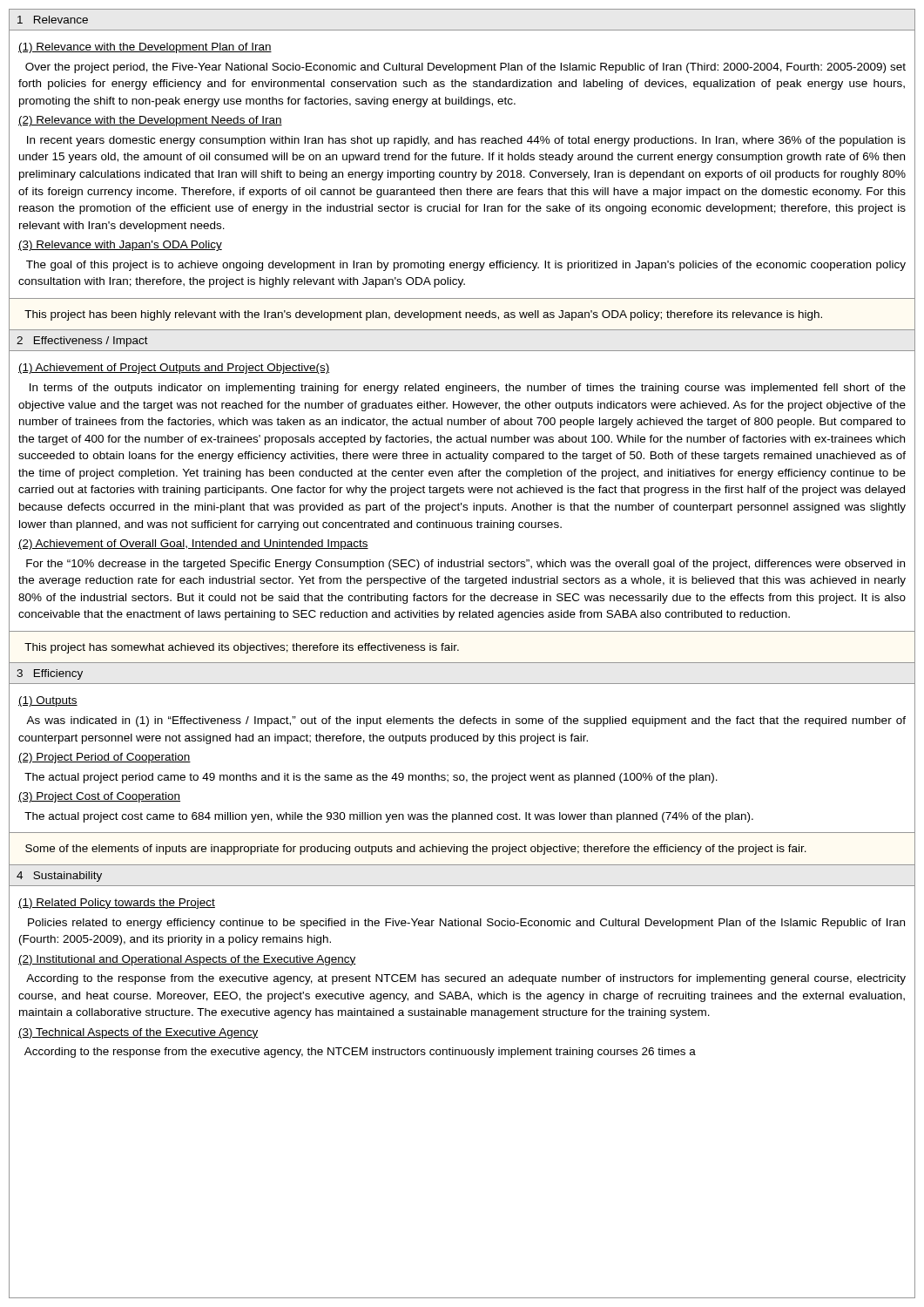This screenshot has width=924, height=1307.
Task: Where is the passage that starts "(1) Related Policy towards"?
Action: coord(462,977)
